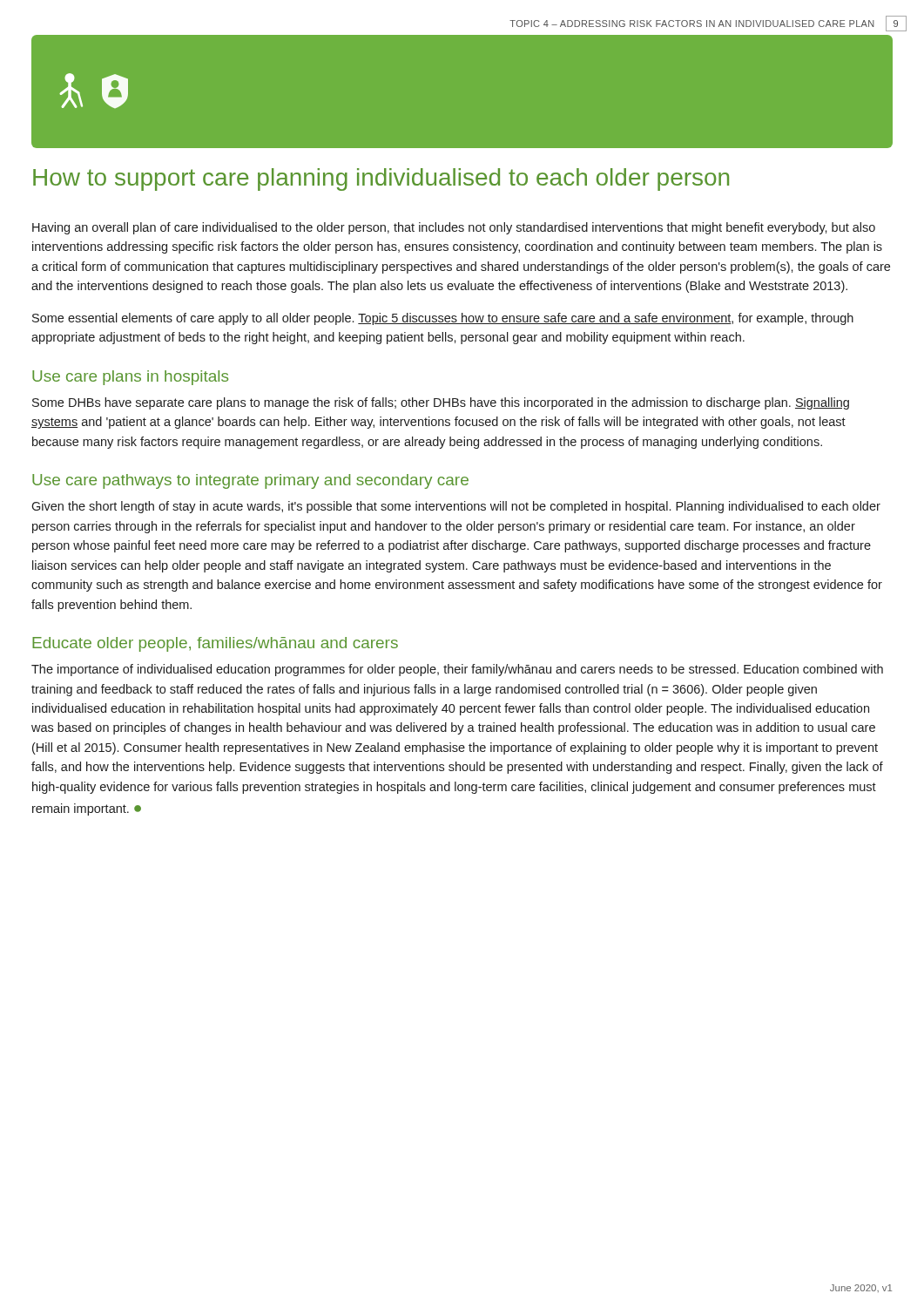Select the section header that says "Use care pathways to"

pyautogui.click(x=250, y=480)
